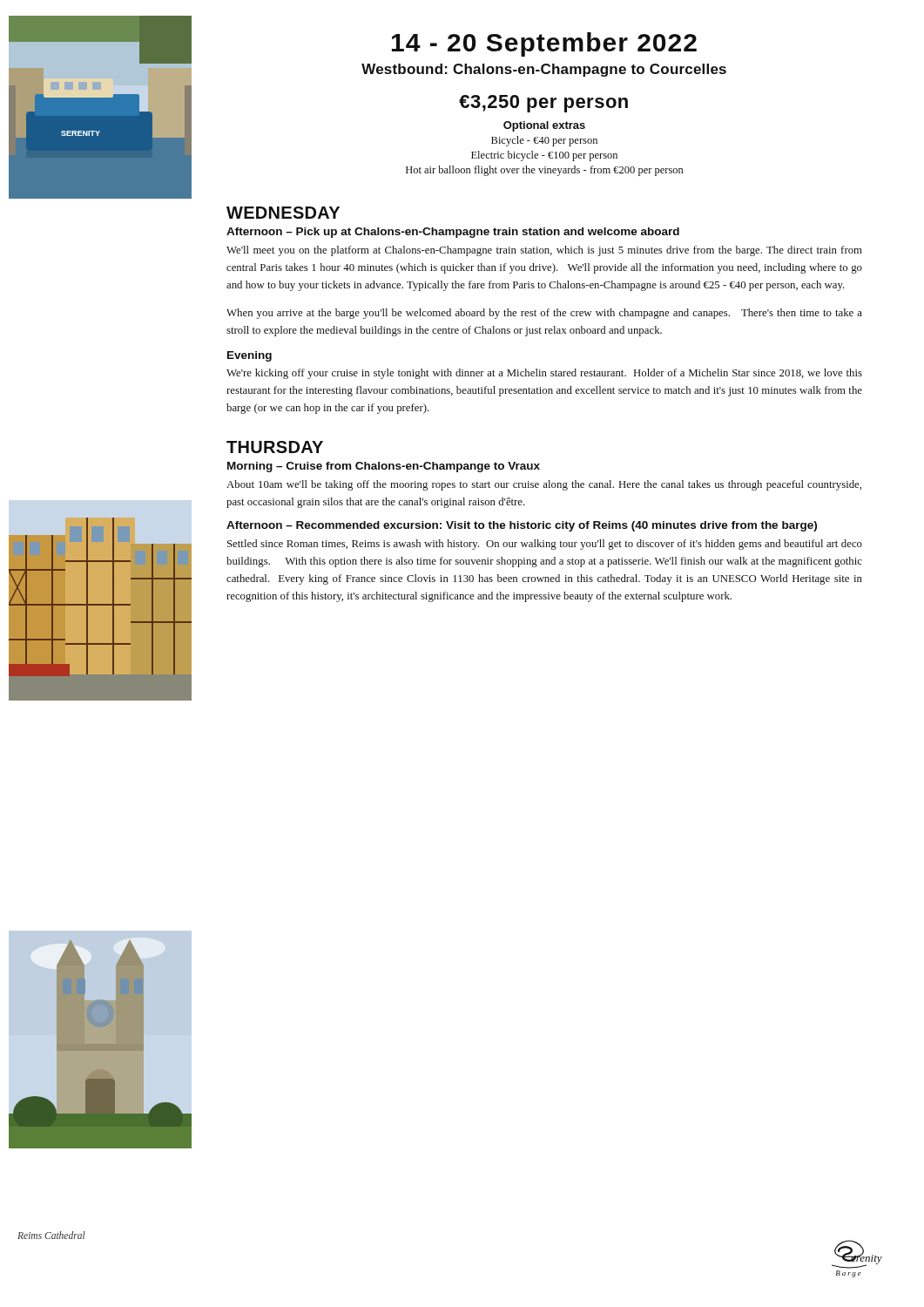Find the caption that says "Reims Cathedral"
Viewport: 924px width, 1307px height.
[x=51, y=1236]
